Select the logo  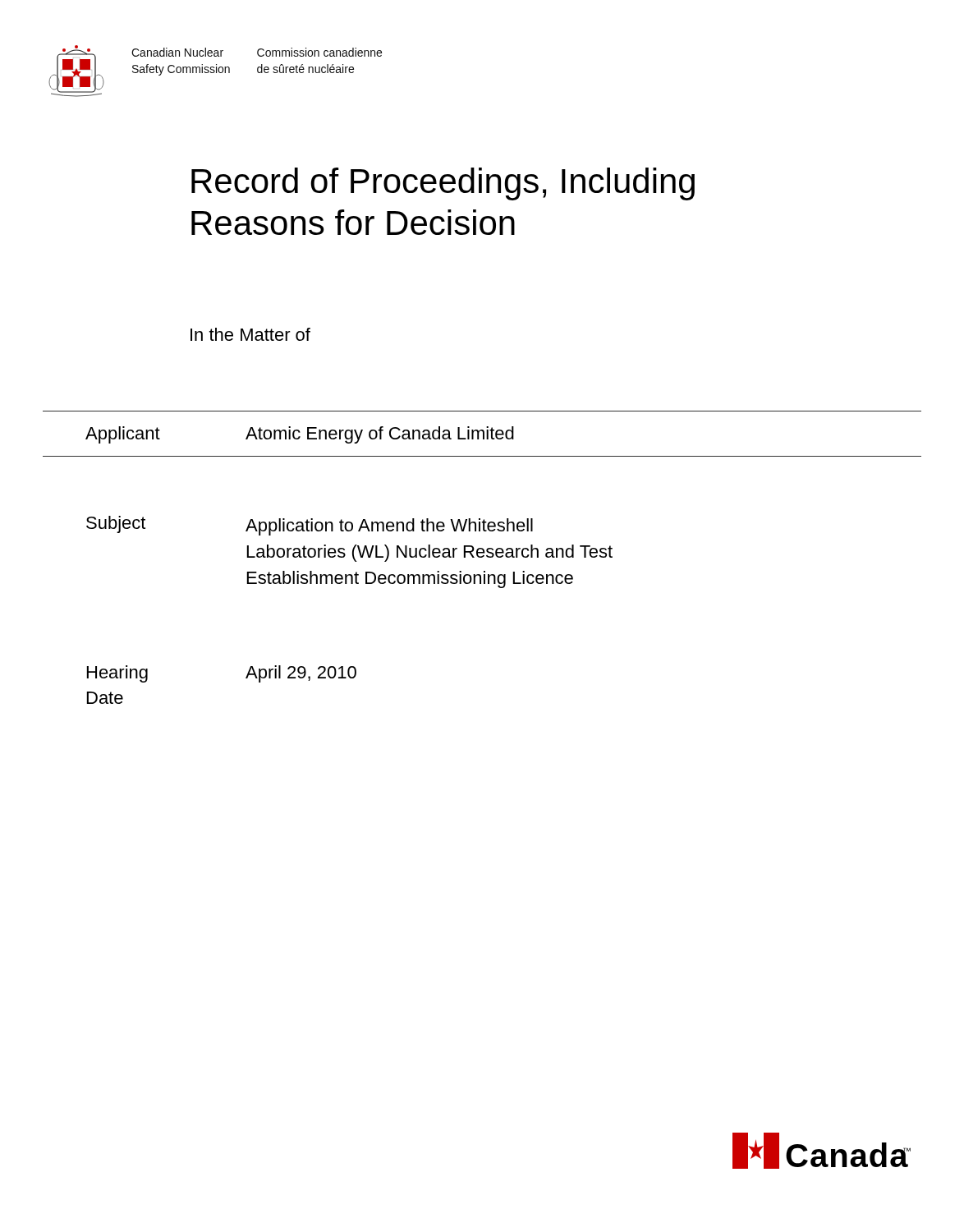[x=823, y=1161]
